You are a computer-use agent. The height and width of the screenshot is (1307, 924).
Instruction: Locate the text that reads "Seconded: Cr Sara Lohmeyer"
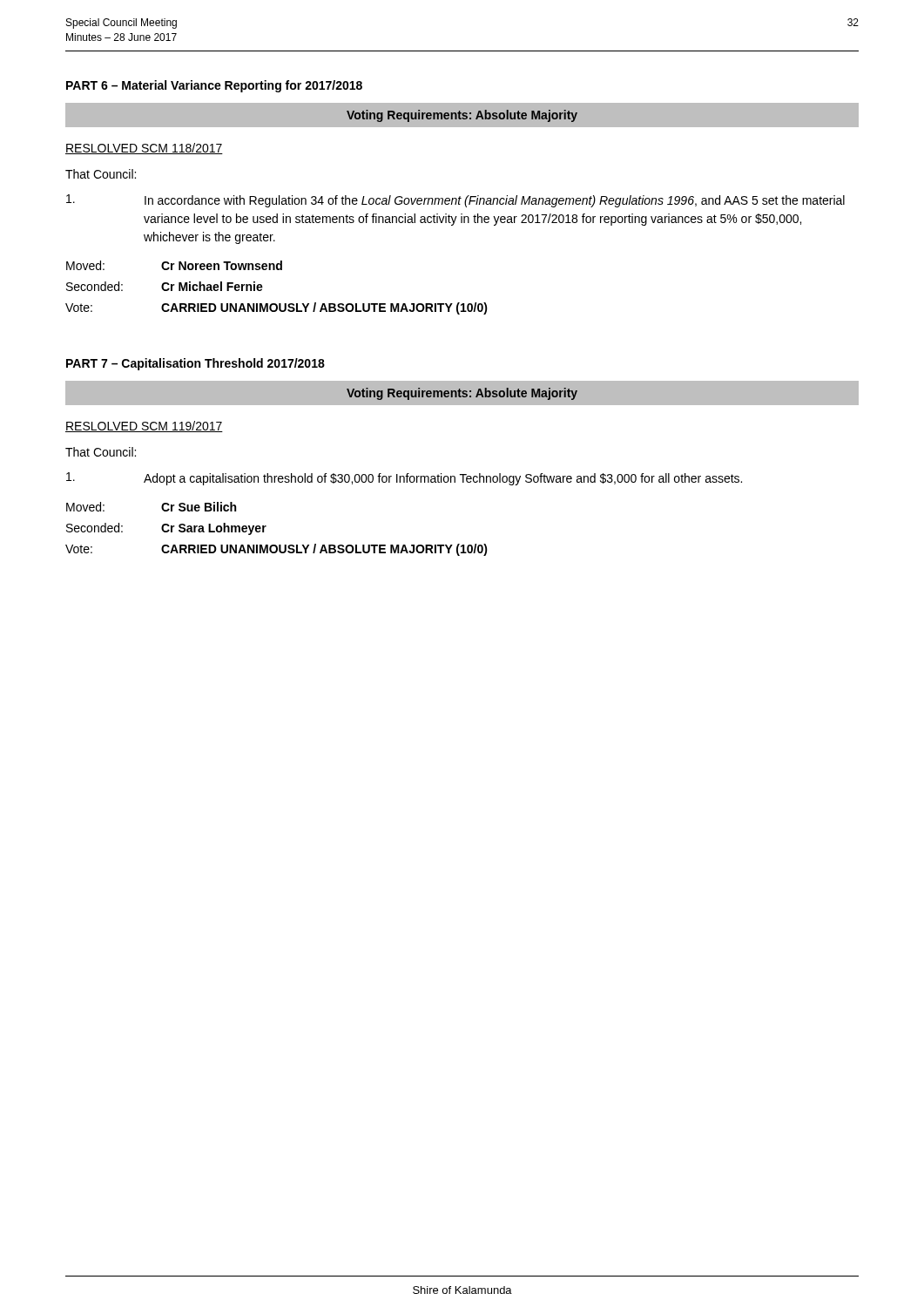(x=166, y=528)
